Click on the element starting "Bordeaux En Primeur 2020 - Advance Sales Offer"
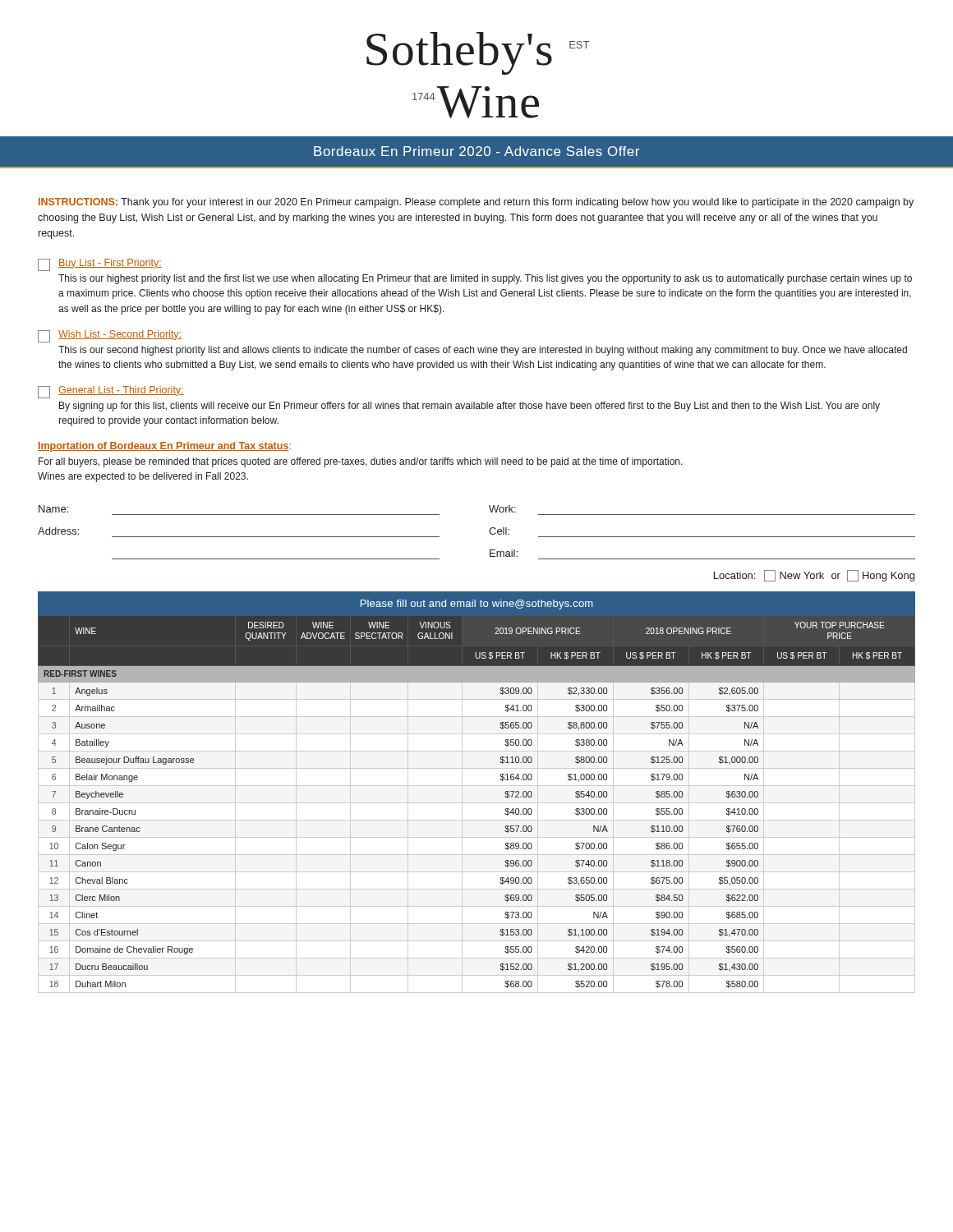 476,151
